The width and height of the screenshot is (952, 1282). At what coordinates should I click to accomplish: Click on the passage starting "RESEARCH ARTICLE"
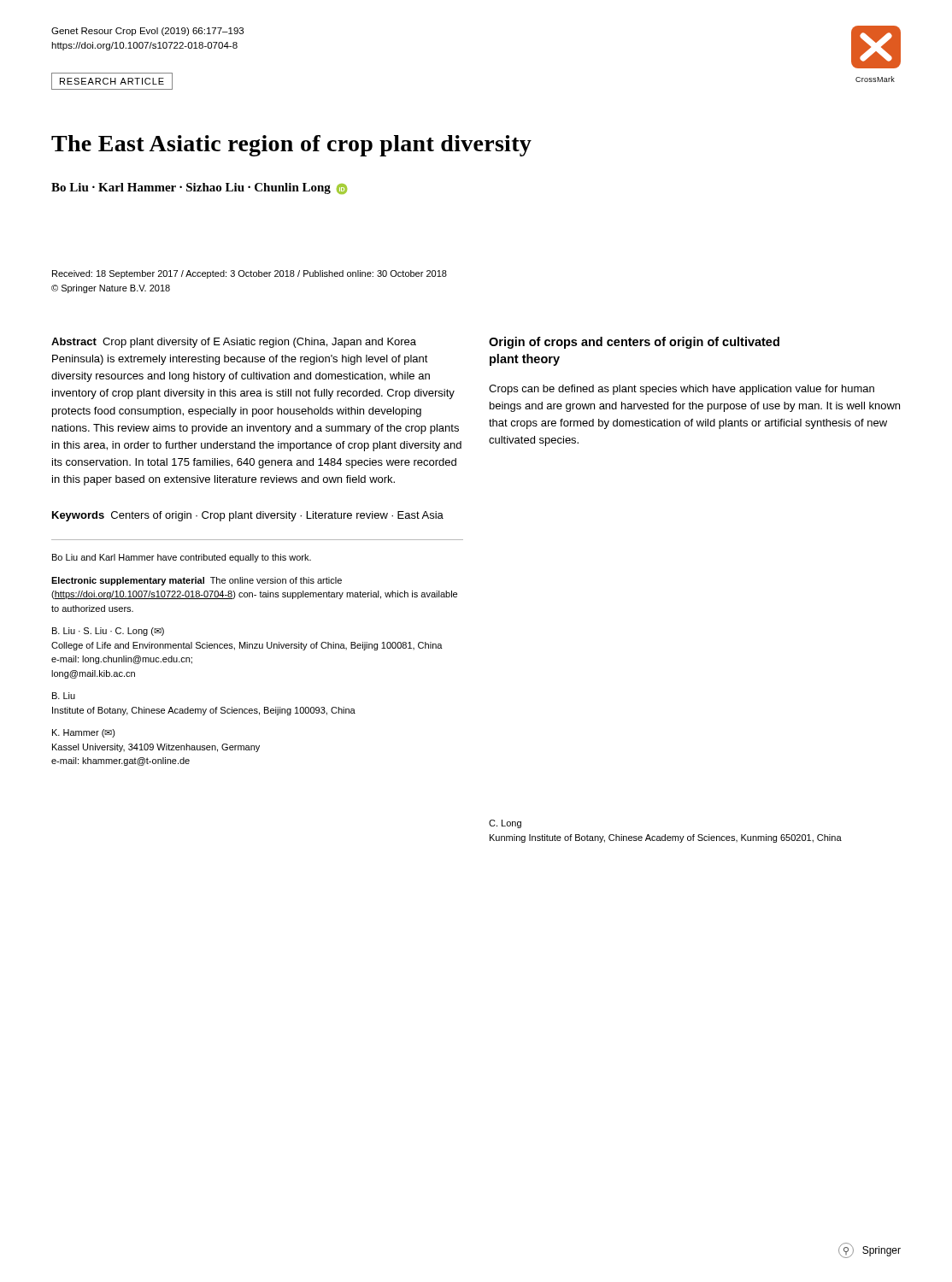coord(112,81)
